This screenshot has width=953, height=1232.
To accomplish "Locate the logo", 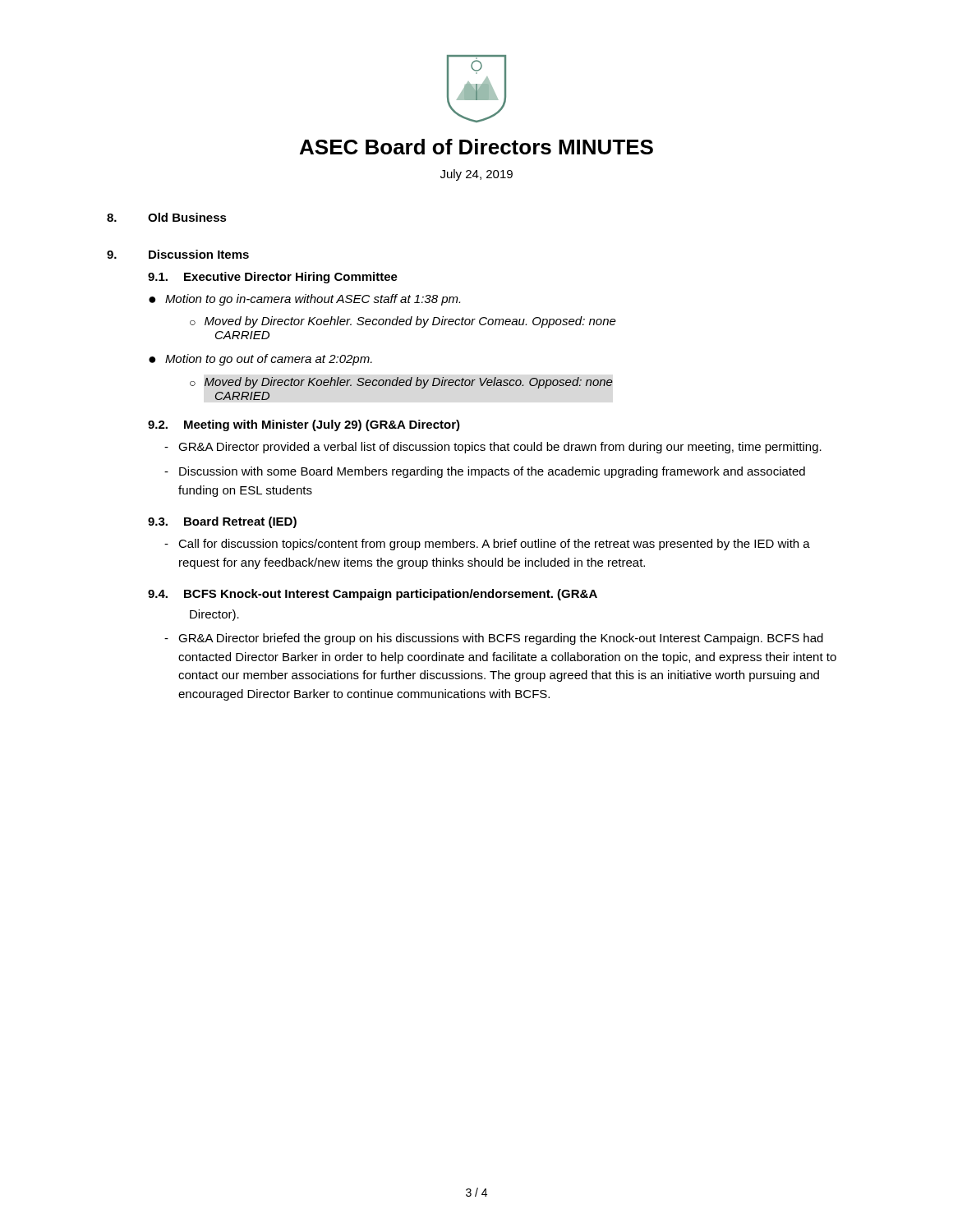I will (x=476, y=86).
